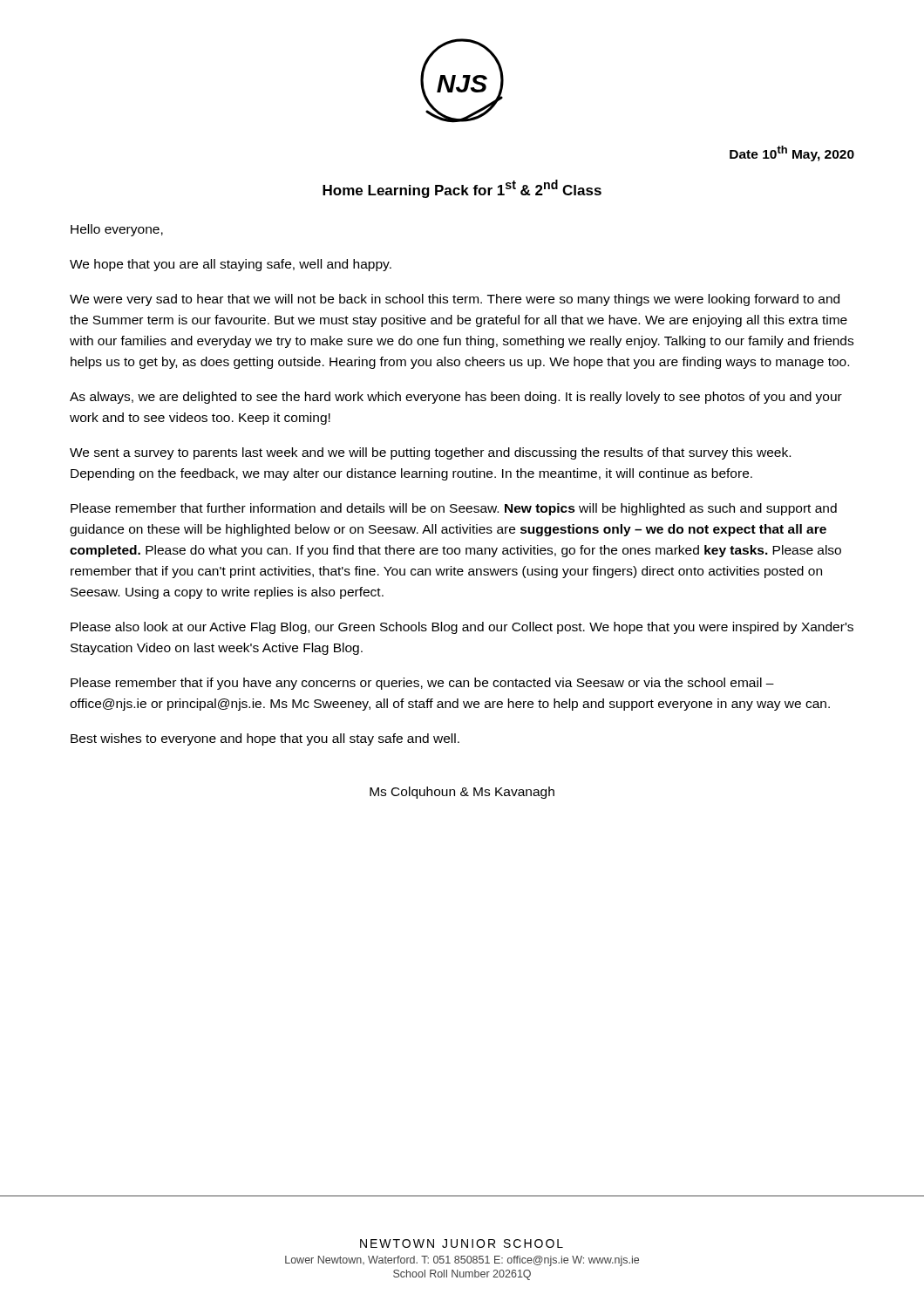
Task: Locate the block of text that opens with "Please remember that further information and details"
Action: (456, 550)
